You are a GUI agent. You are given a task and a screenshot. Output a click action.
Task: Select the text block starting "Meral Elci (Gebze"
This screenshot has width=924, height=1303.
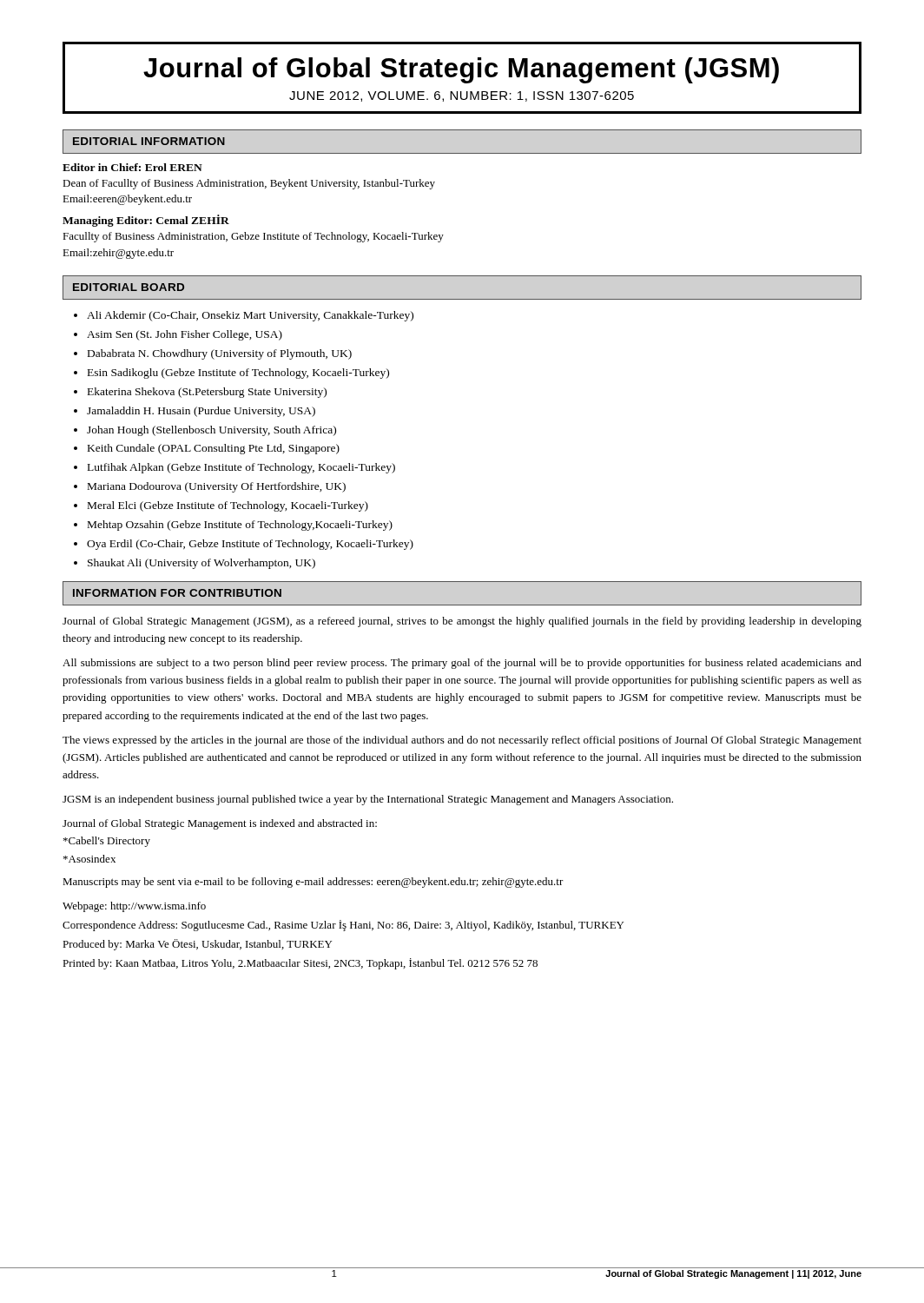coord(228,505)
